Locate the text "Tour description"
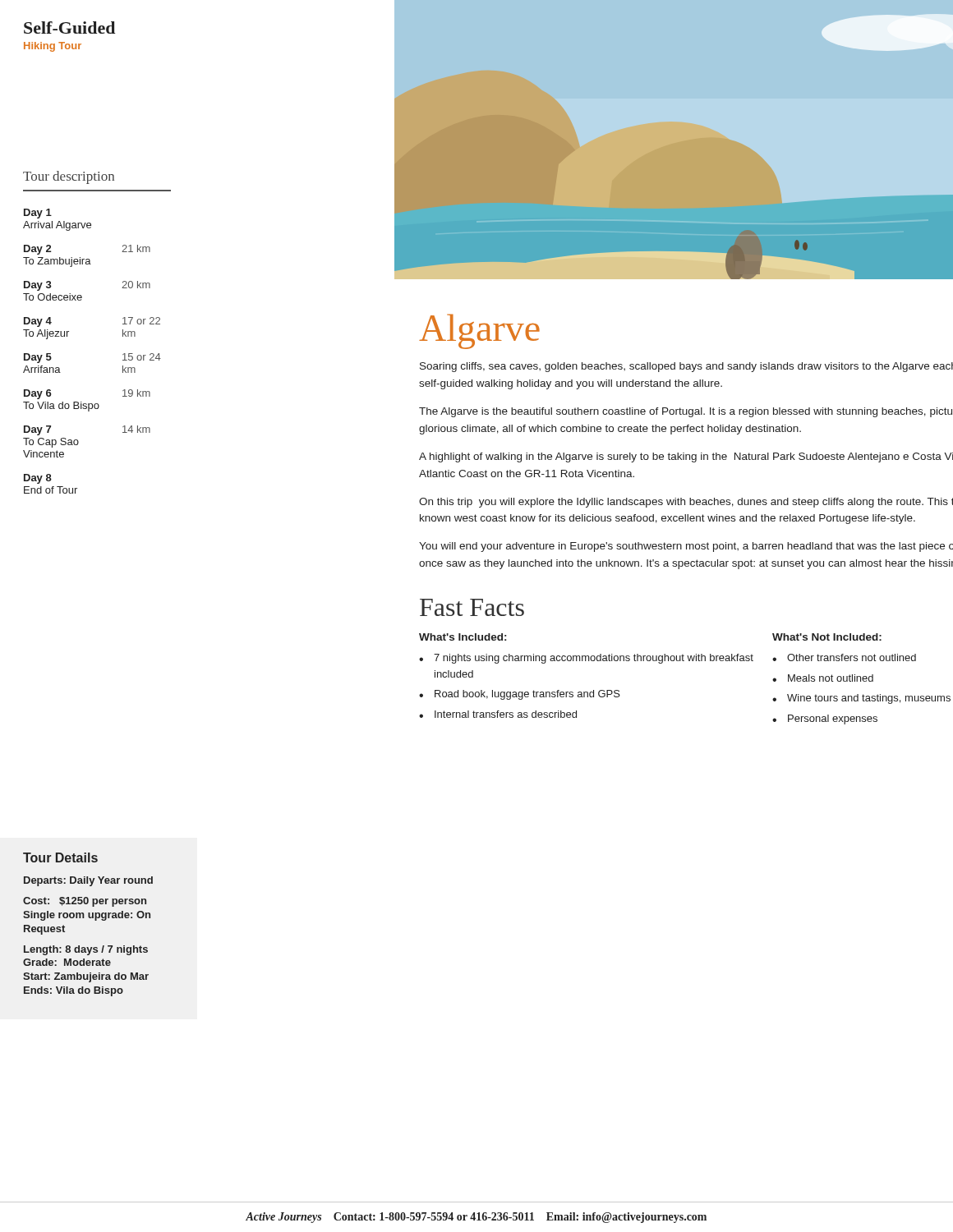The width and height of the screenshot is (953, 1232). tap(69, 176)
